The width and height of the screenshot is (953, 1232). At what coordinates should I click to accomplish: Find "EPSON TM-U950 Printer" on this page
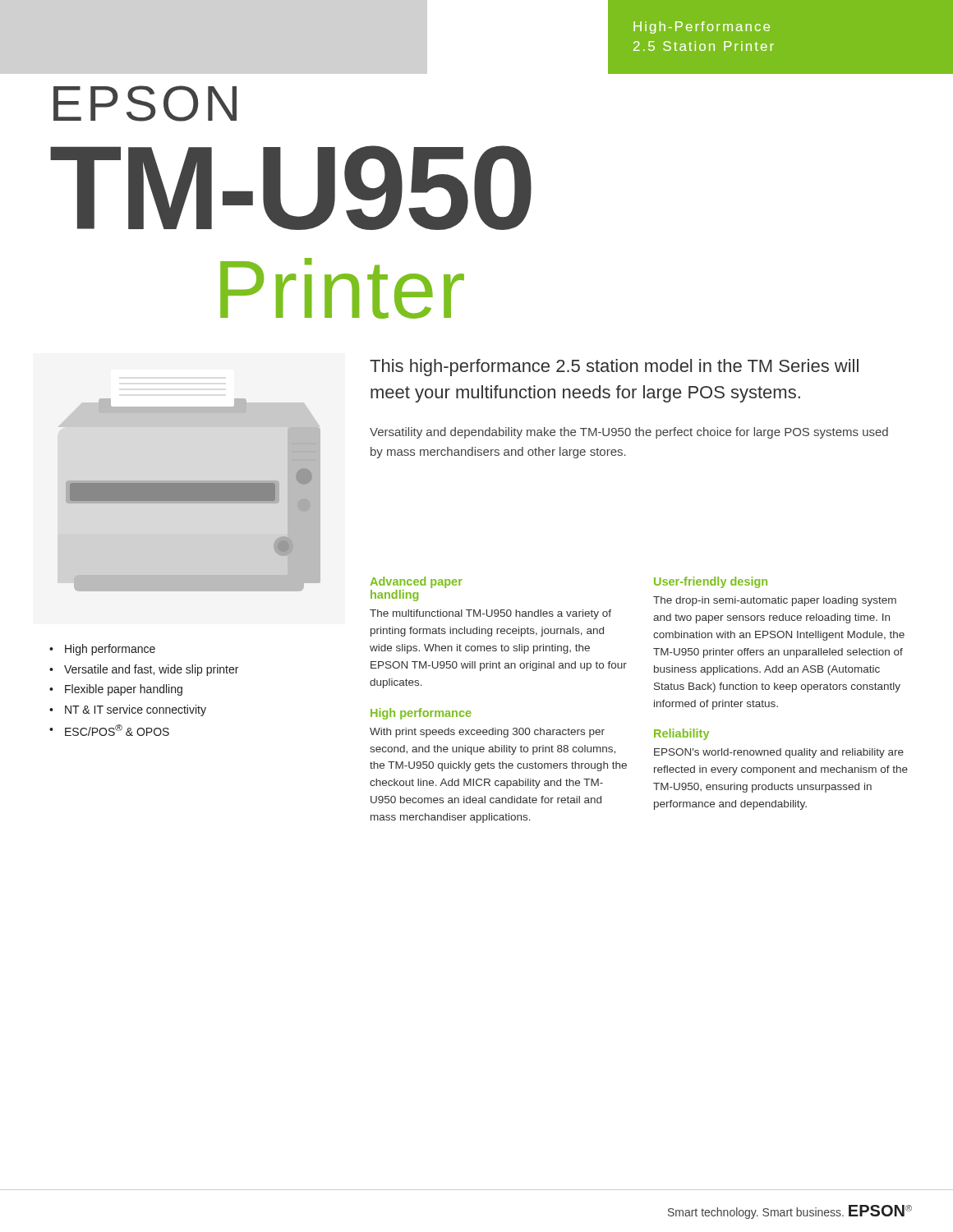(357, 204)
